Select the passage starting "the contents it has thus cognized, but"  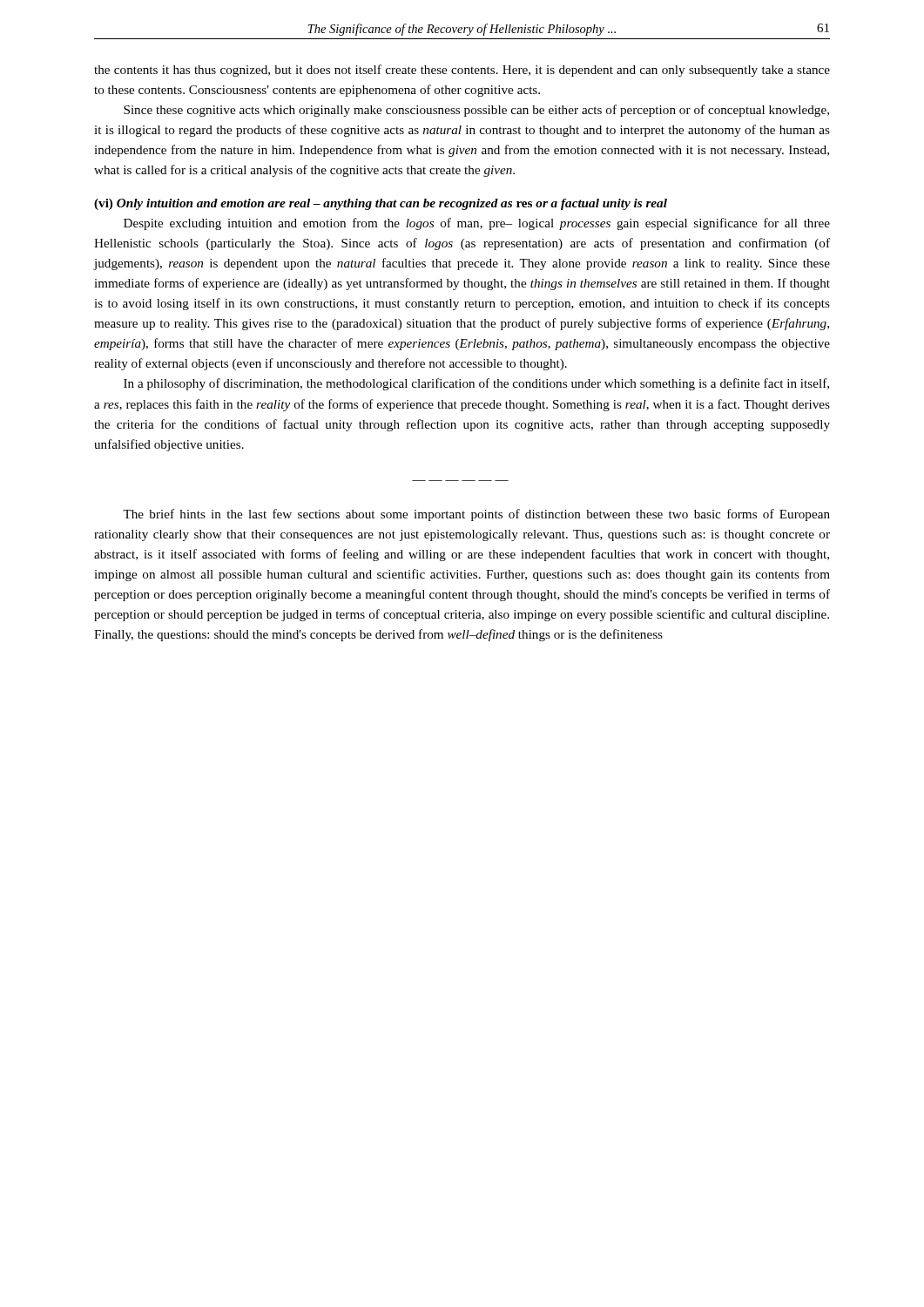point(462,120)
